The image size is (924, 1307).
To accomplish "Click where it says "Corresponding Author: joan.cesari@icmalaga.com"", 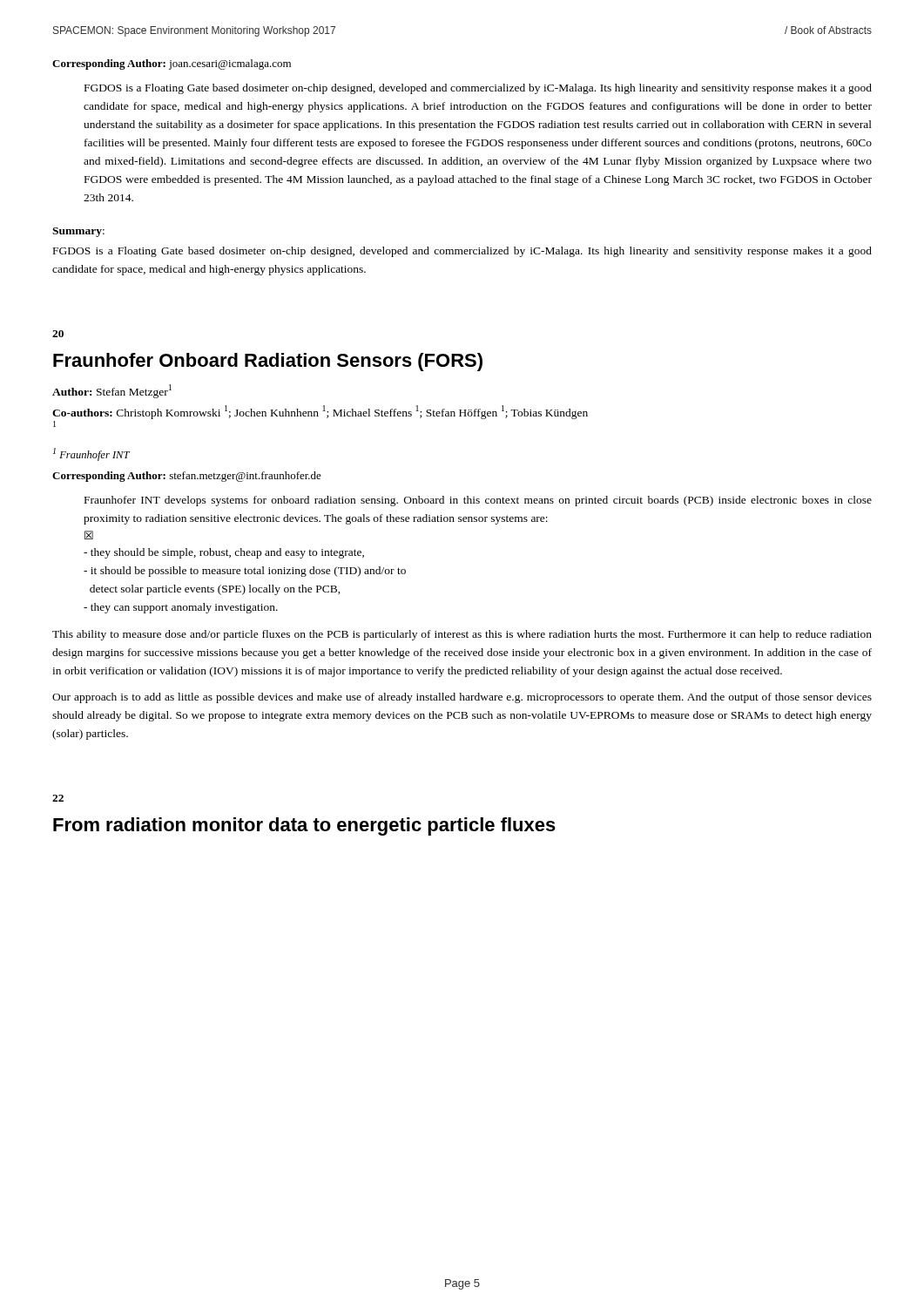I will click(x=172, y=63).
